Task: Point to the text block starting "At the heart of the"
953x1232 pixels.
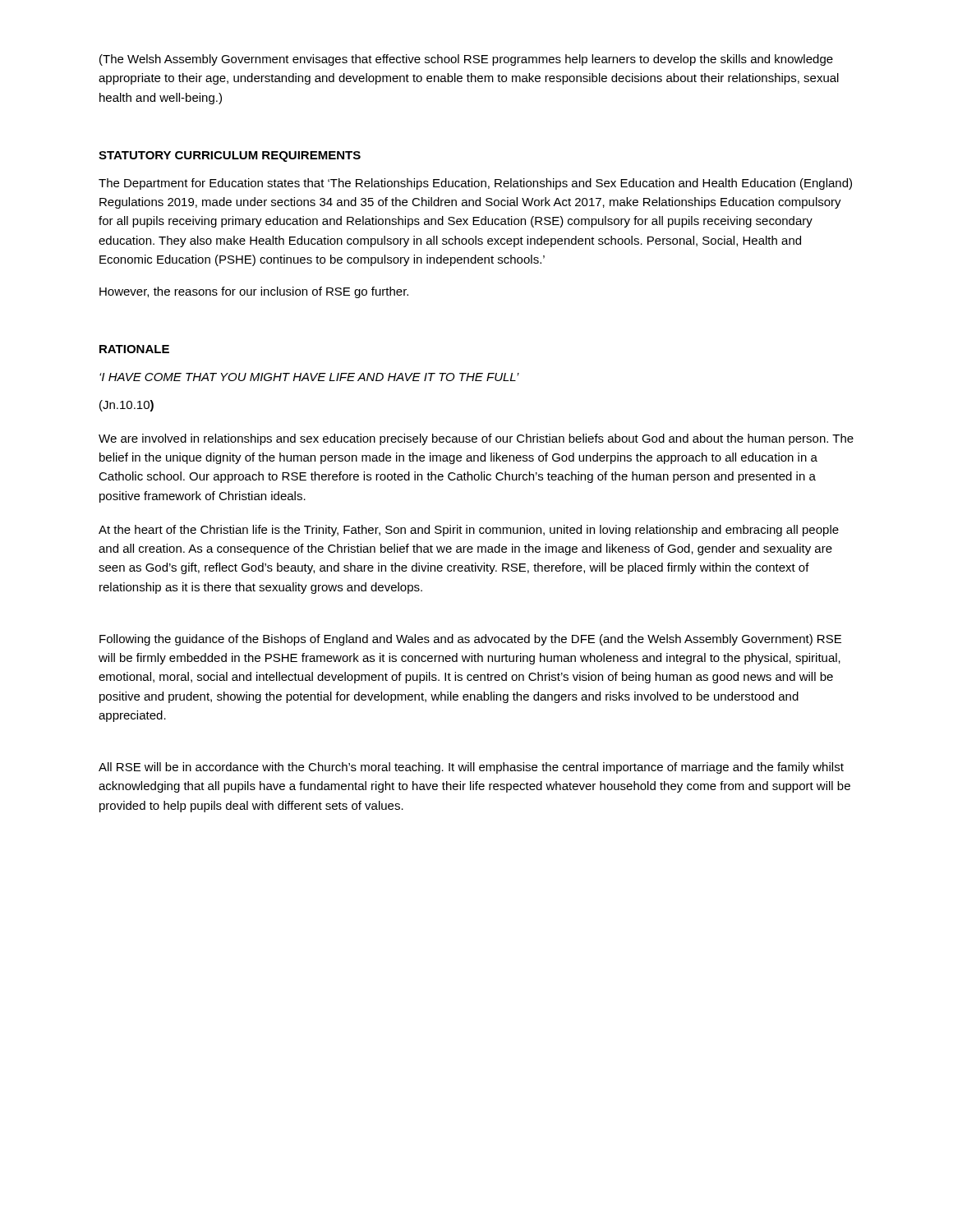Action: coord(469,558)
